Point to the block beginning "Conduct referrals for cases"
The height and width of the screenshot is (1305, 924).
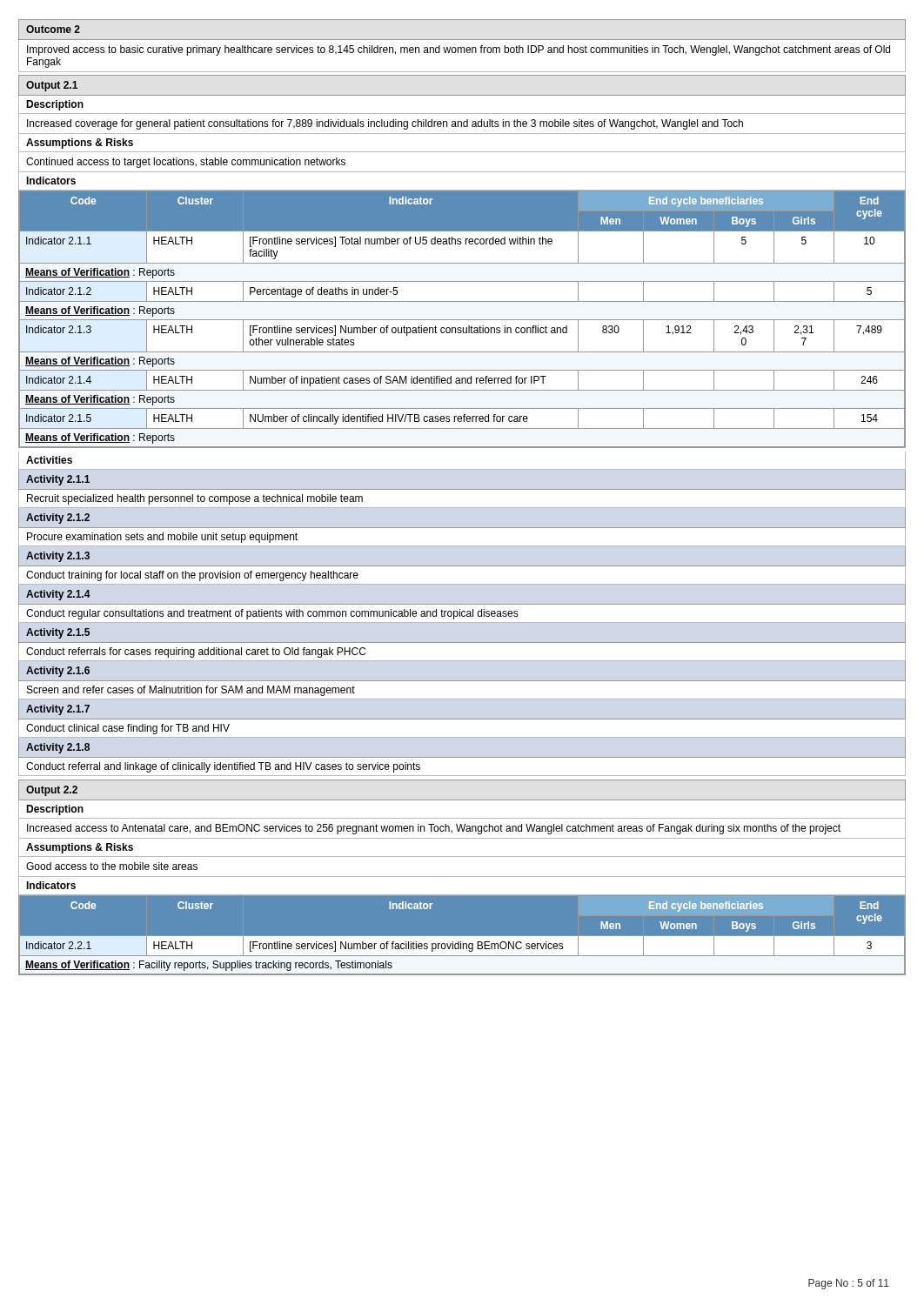point(196,652)
